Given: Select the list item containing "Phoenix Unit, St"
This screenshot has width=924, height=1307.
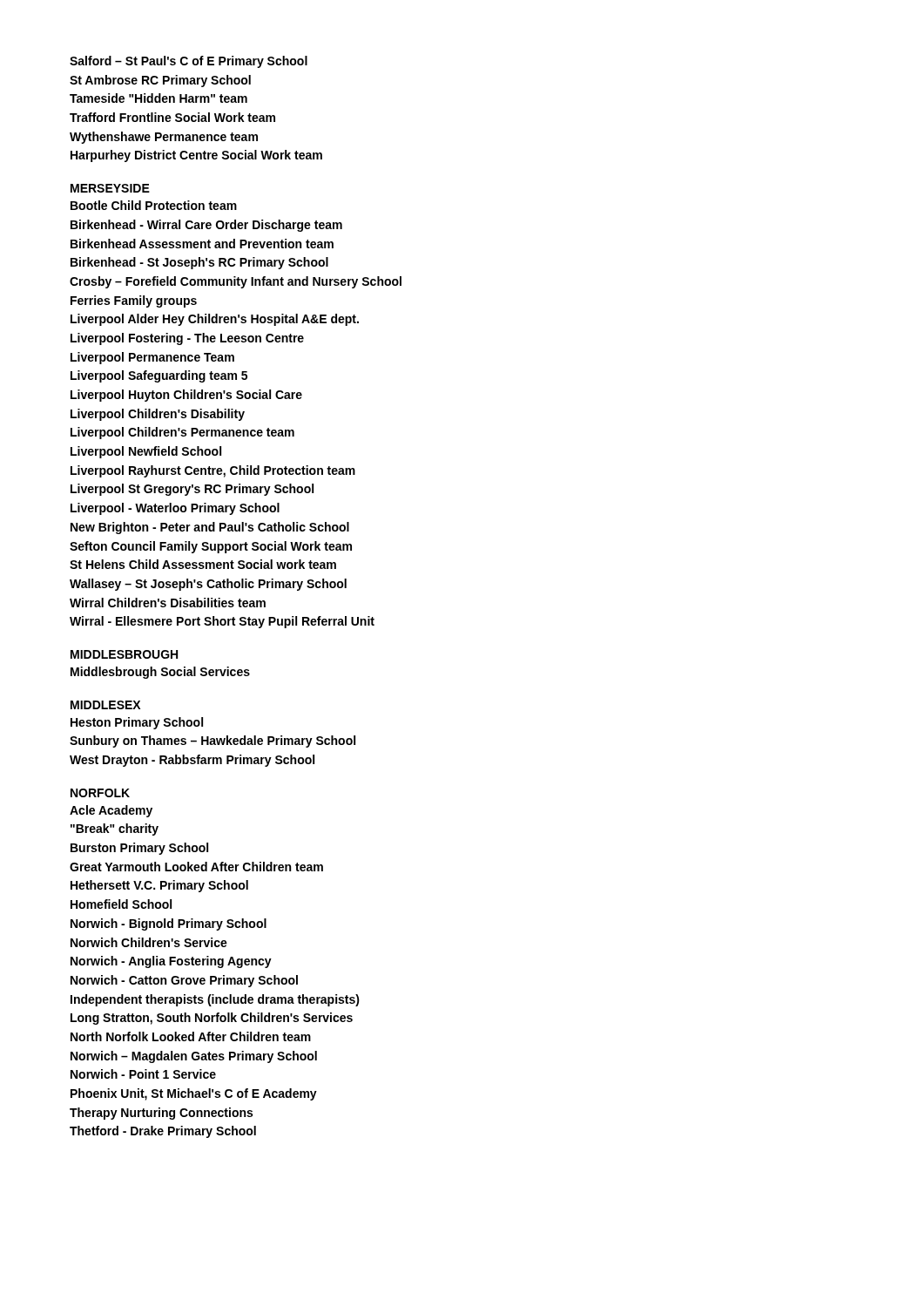Looking at the screenshot, I should 194,1094.
